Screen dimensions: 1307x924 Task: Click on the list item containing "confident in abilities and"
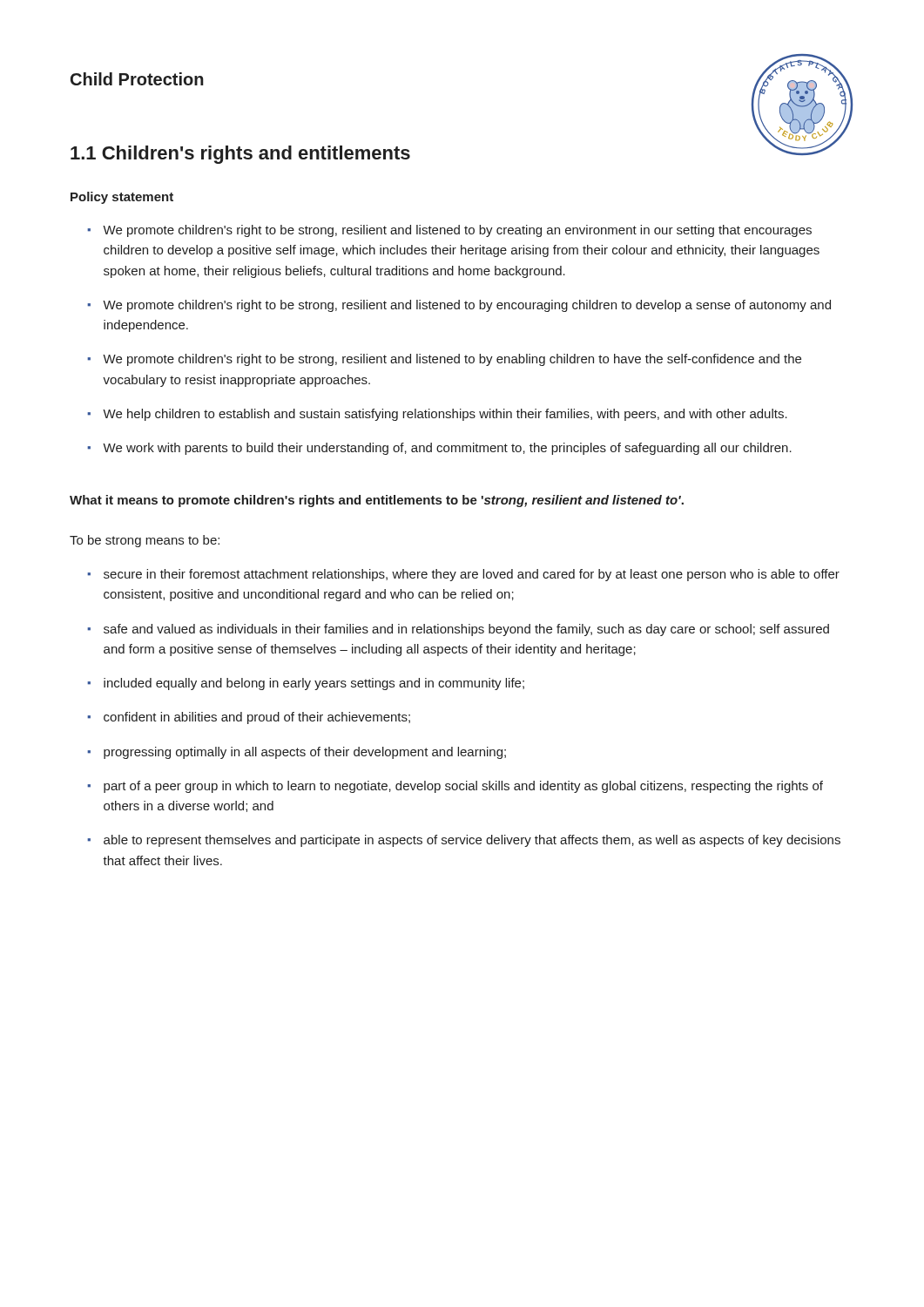point(257,717)
